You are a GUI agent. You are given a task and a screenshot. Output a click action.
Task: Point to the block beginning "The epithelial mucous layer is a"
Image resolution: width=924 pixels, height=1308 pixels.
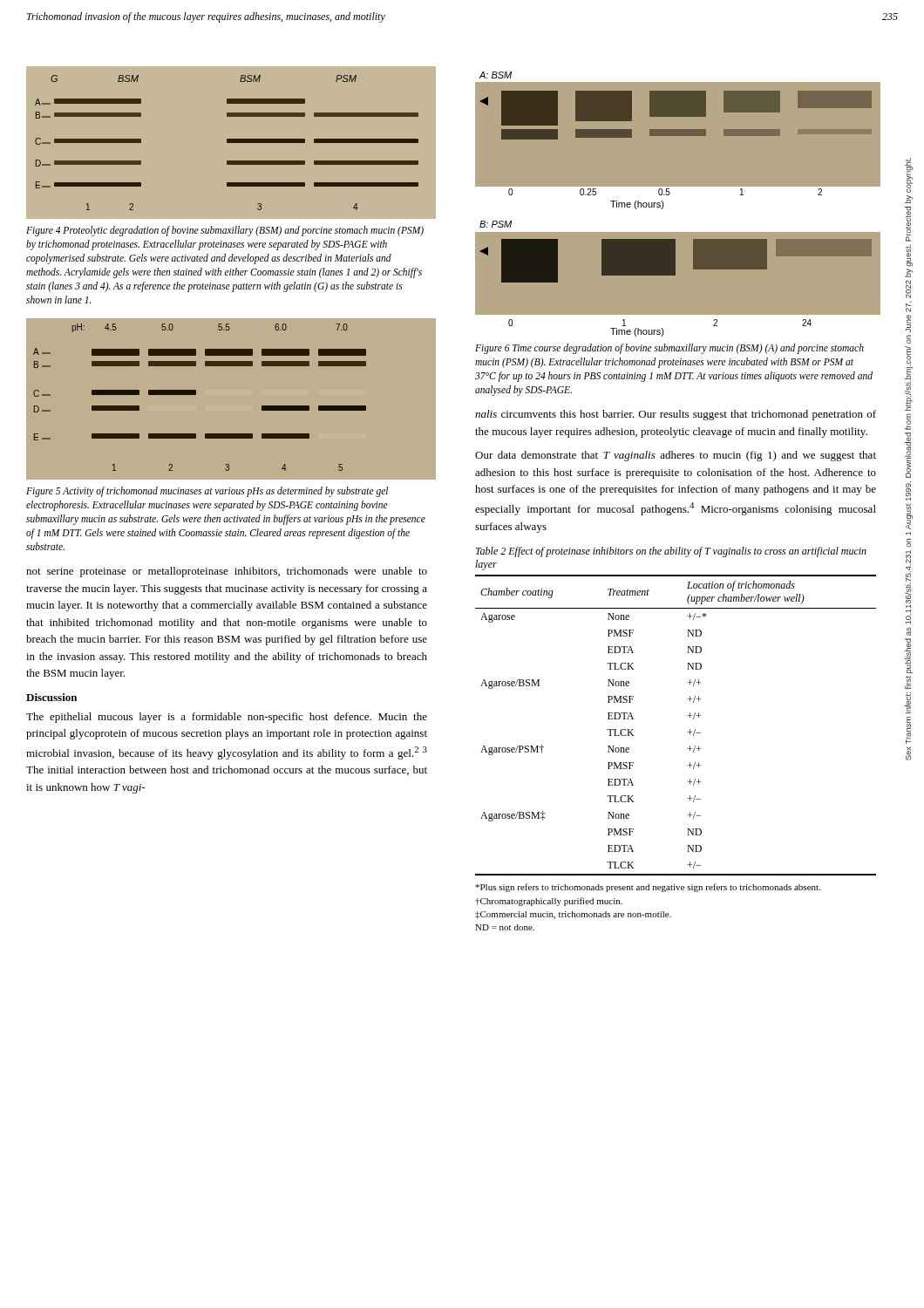(x=227, y=751)
